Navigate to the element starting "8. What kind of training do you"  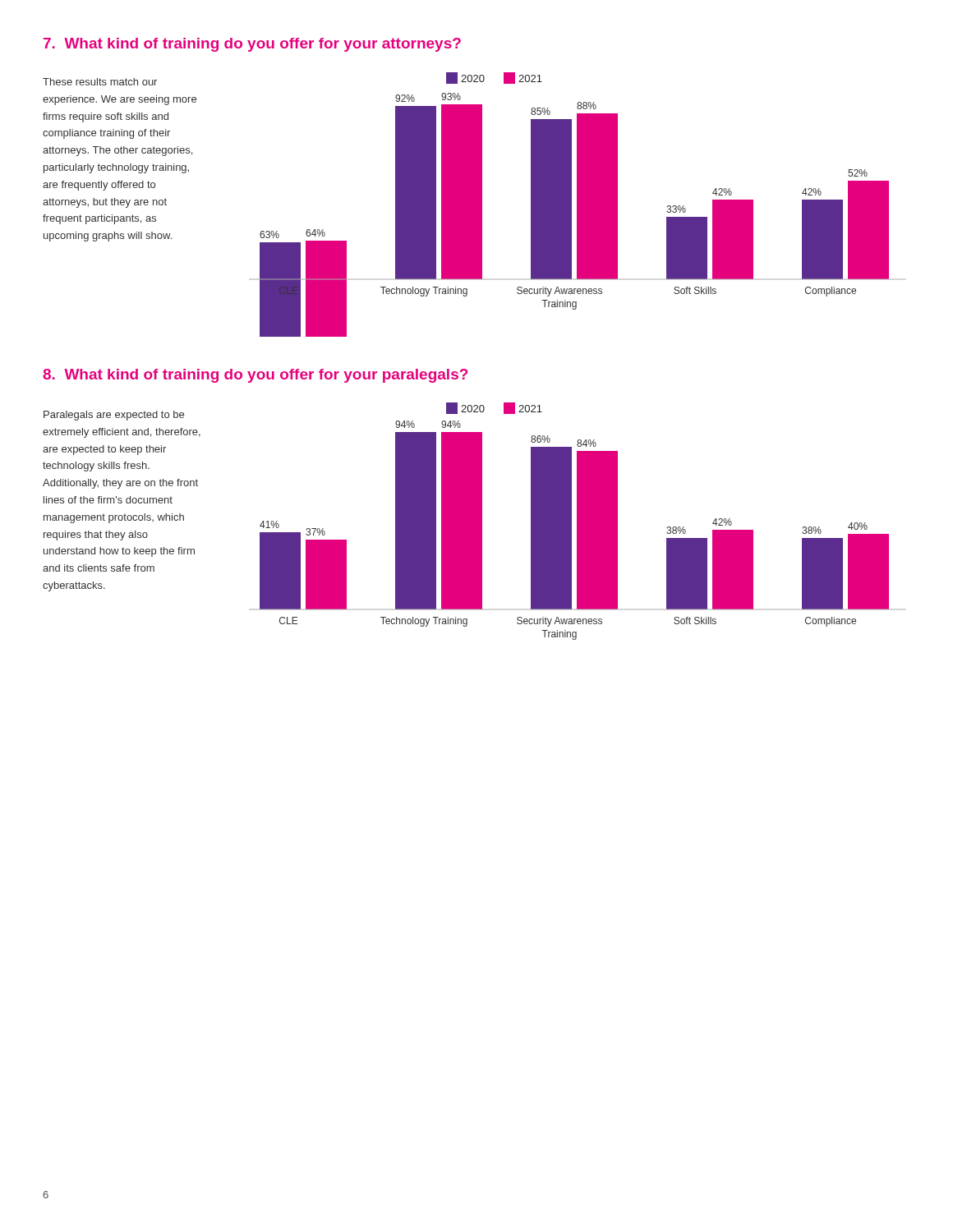[256, 374]
